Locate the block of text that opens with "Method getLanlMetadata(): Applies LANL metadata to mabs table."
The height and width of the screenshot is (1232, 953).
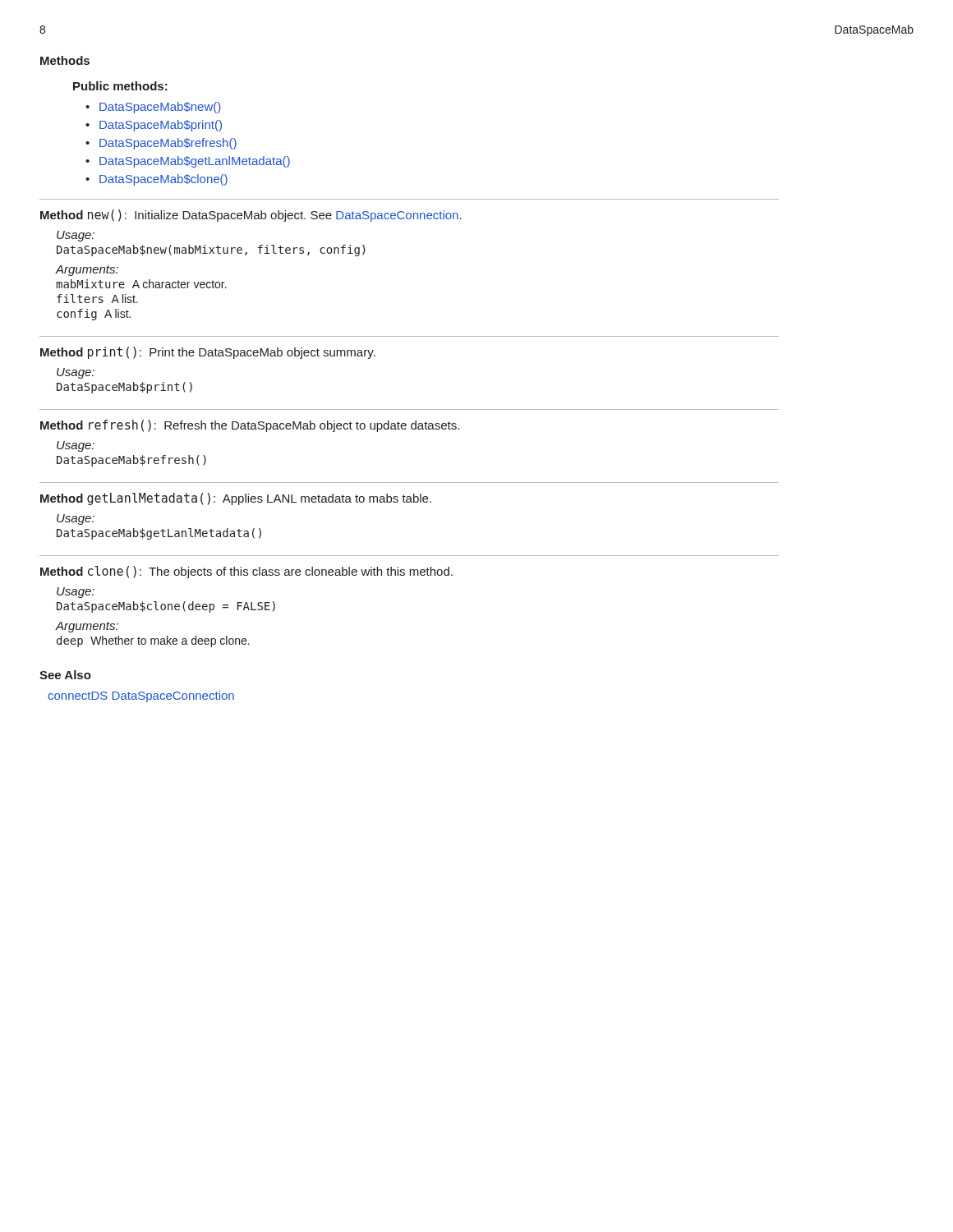point(236,499)
